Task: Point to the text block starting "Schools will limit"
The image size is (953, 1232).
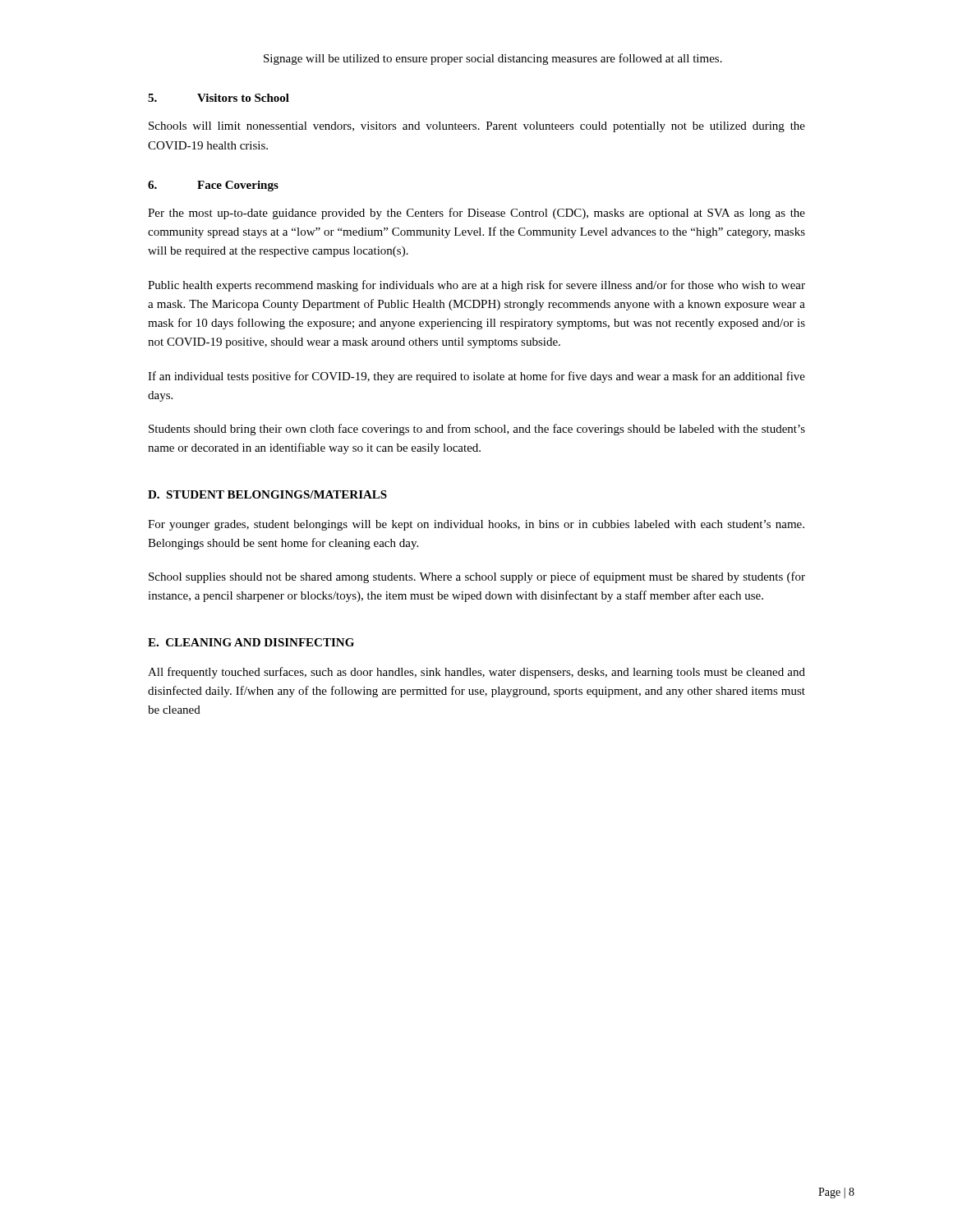Action: coord(476,135)
